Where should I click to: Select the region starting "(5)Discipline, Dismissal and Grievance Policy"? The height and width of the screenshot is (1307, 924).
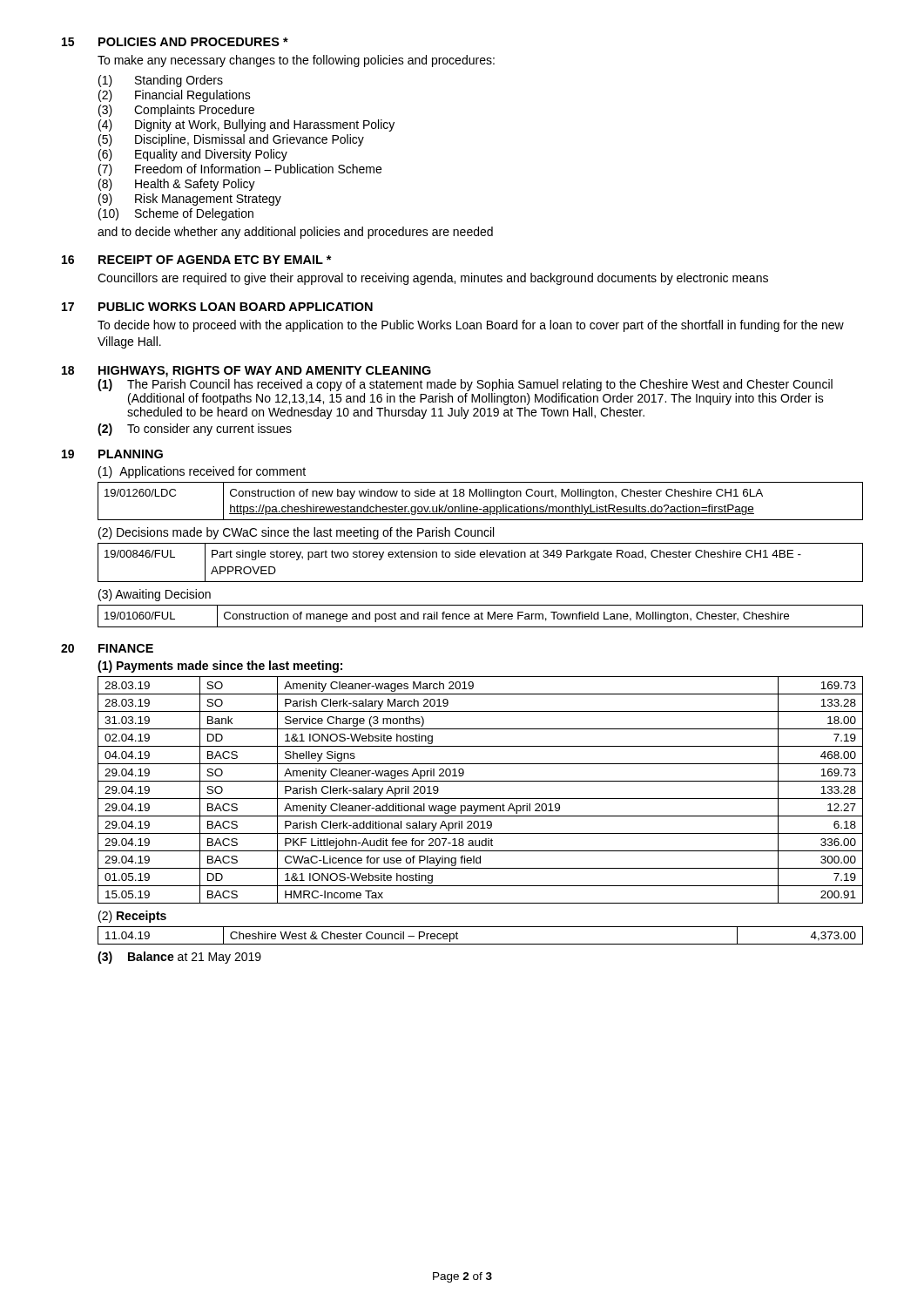(x=231, y=140)
